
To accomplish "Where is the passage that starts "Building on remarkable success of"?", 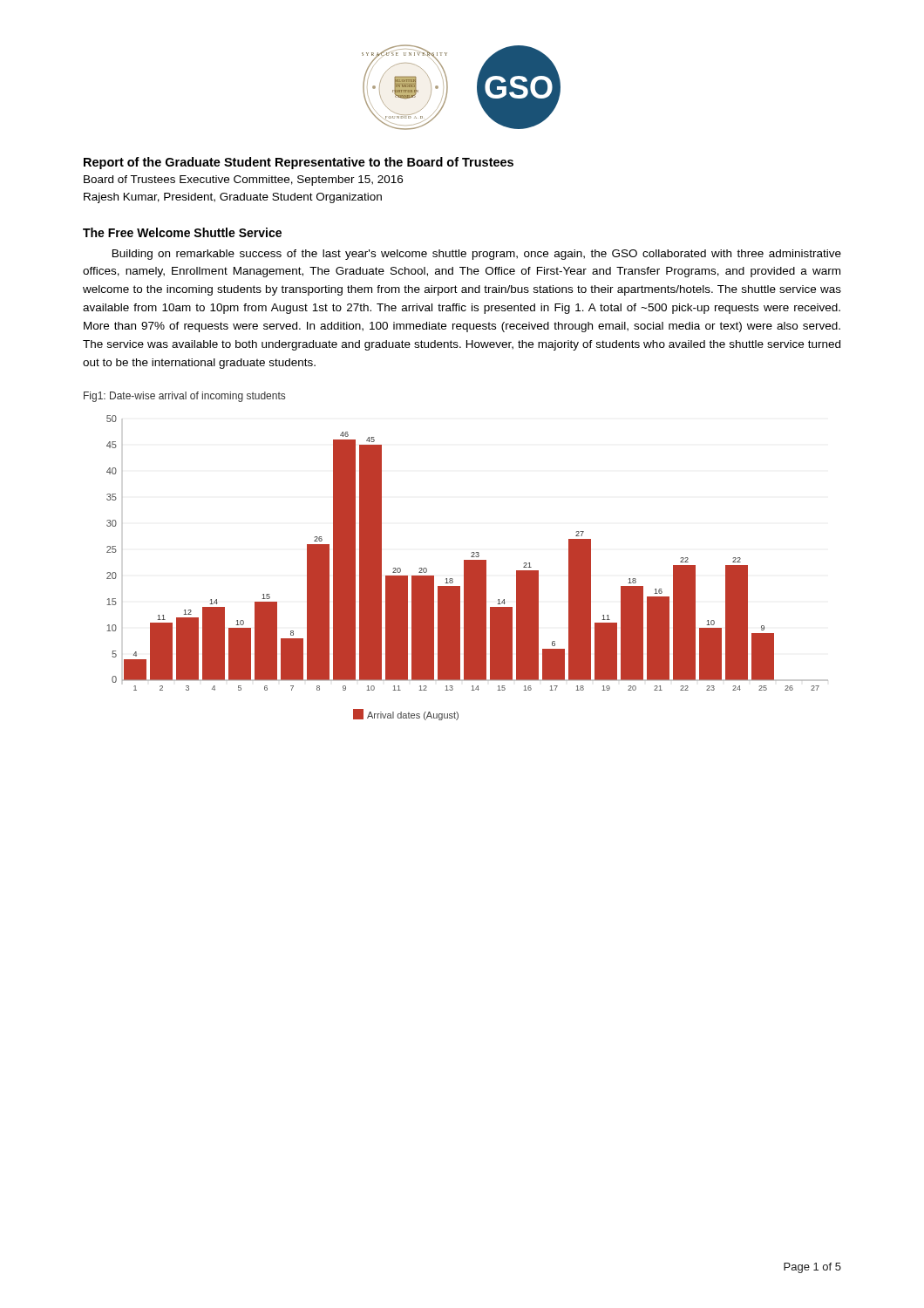I will tap(462, 308).
